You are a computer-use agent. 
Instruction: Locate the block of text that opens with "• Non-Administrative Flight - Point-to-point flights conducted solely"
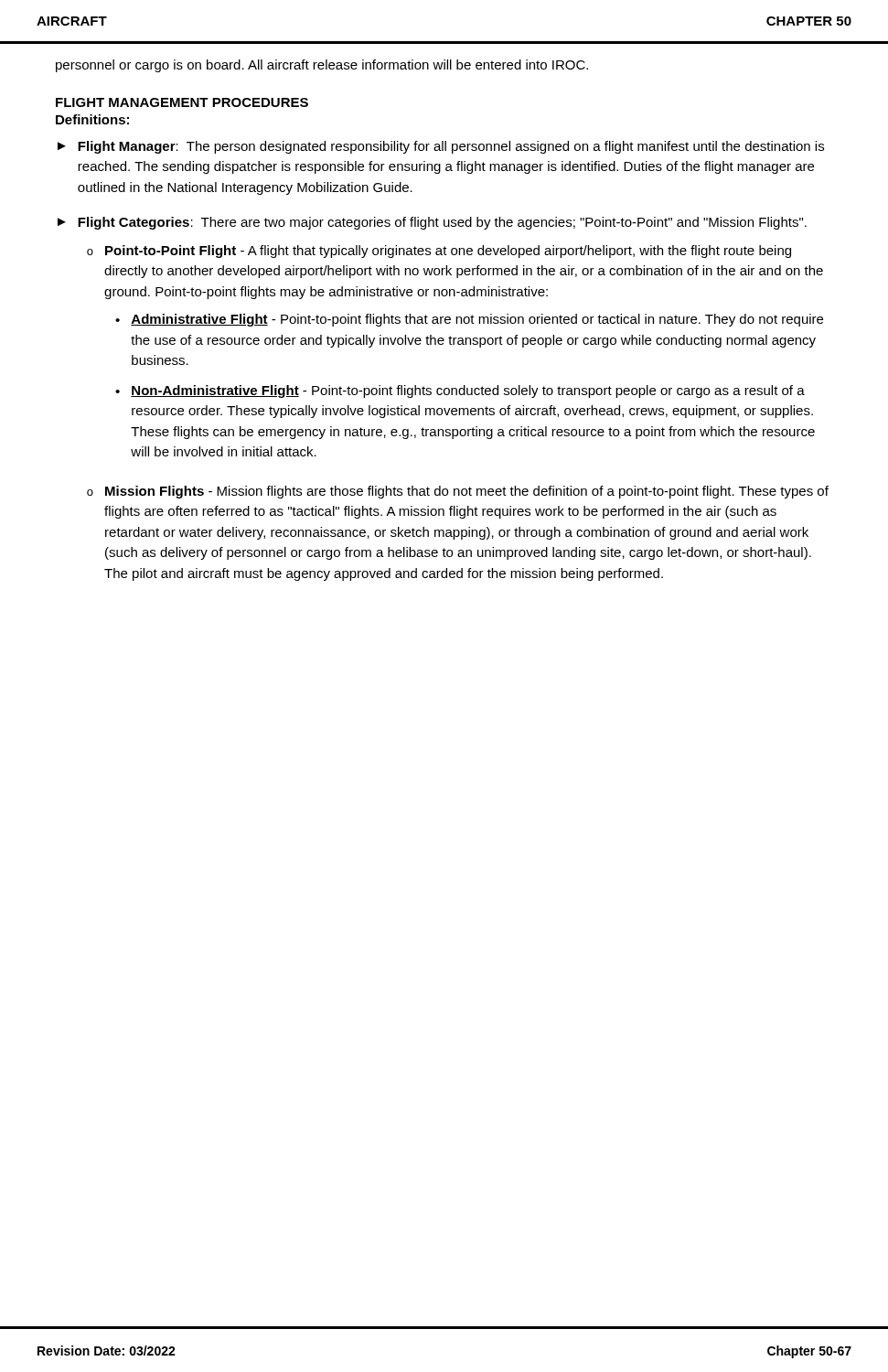pyautogui.click(x=474, y=421)
